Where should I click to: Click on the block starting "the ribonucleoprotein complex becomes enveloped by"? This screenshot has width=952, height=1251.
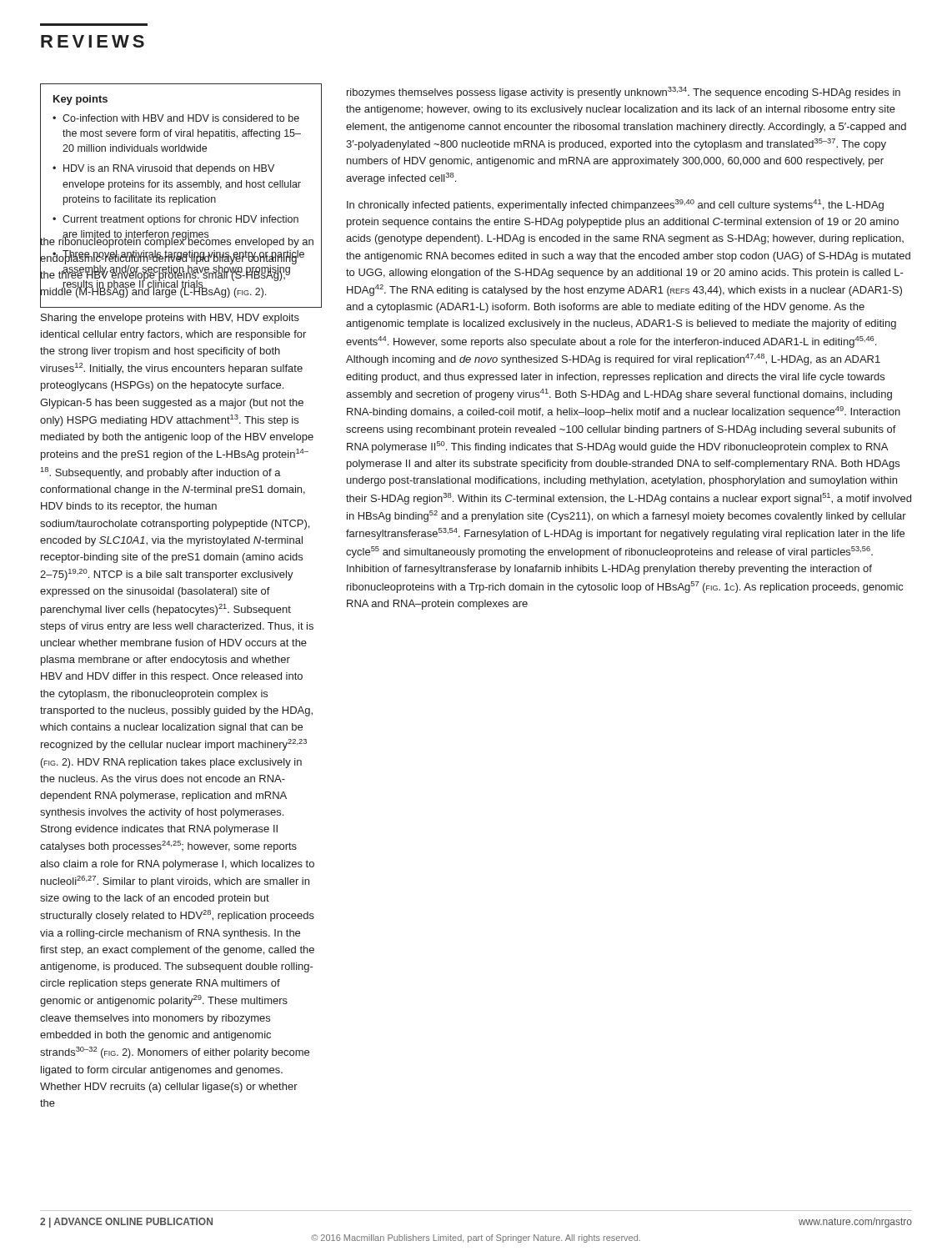pos(178,673)
